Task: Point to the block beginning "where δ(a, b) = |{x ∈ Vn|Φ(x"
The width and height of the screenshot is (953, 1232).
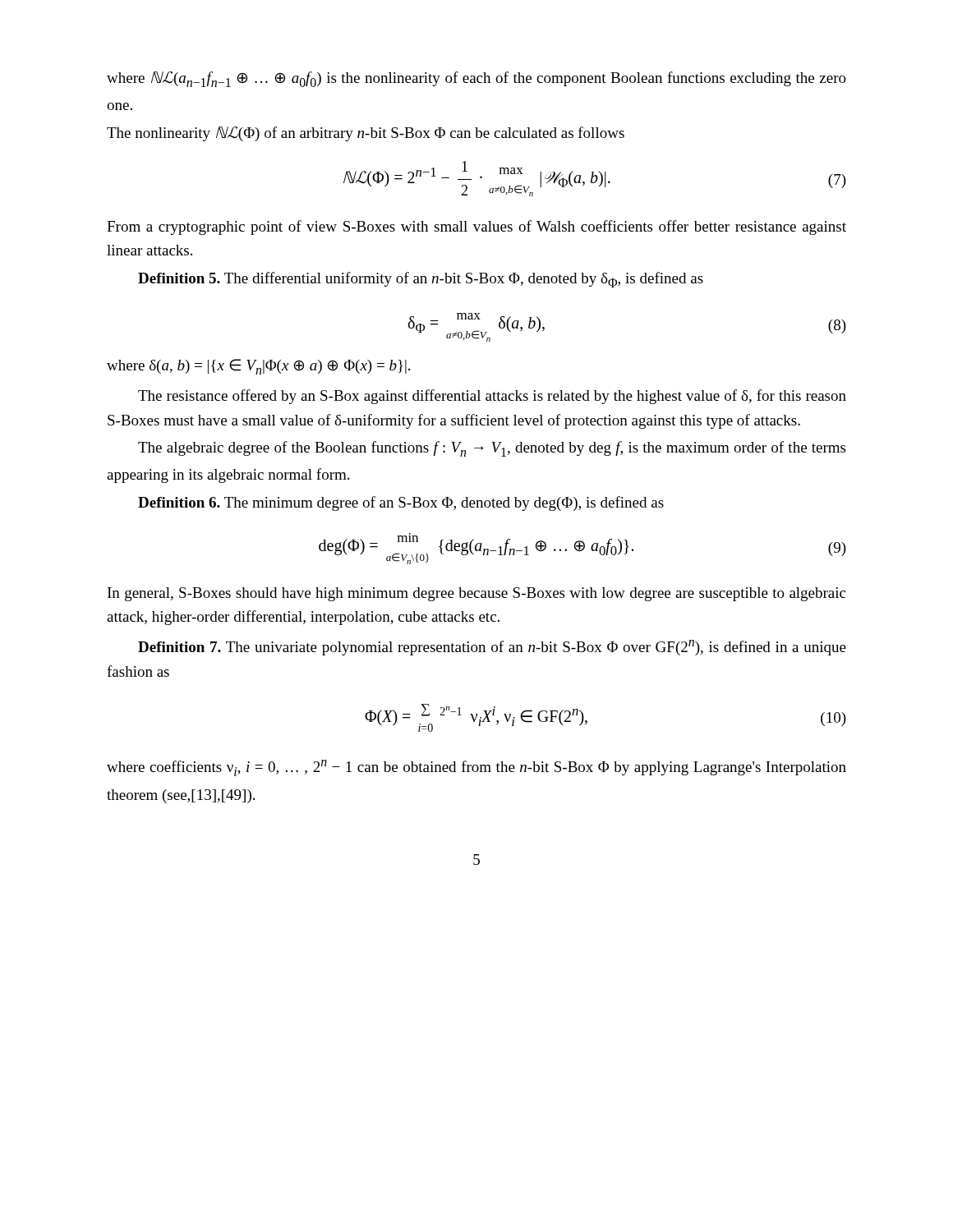Action: tap(259, 367)
